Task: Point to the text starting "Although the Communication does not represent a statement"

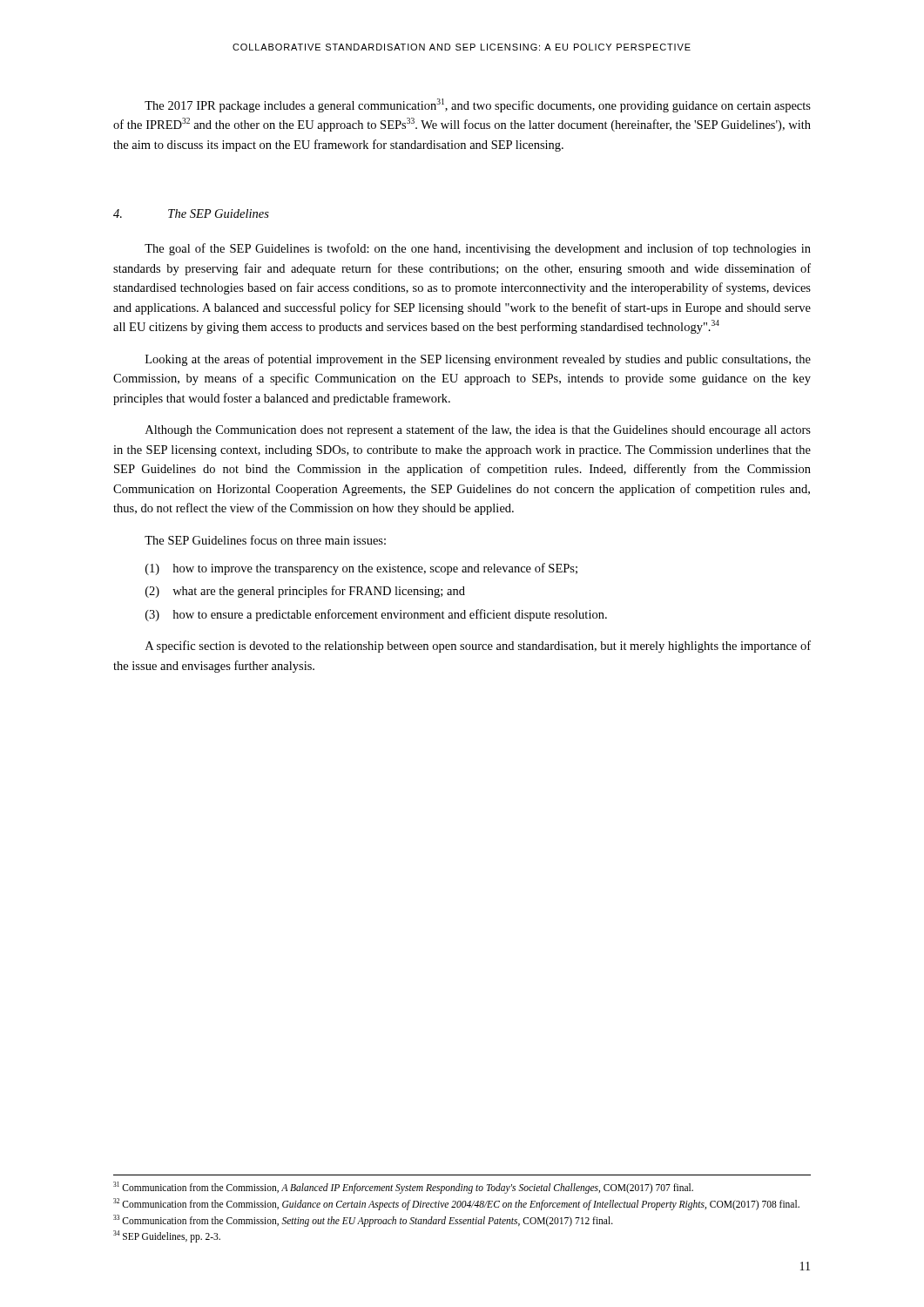Action: click(x=462, y=469)
